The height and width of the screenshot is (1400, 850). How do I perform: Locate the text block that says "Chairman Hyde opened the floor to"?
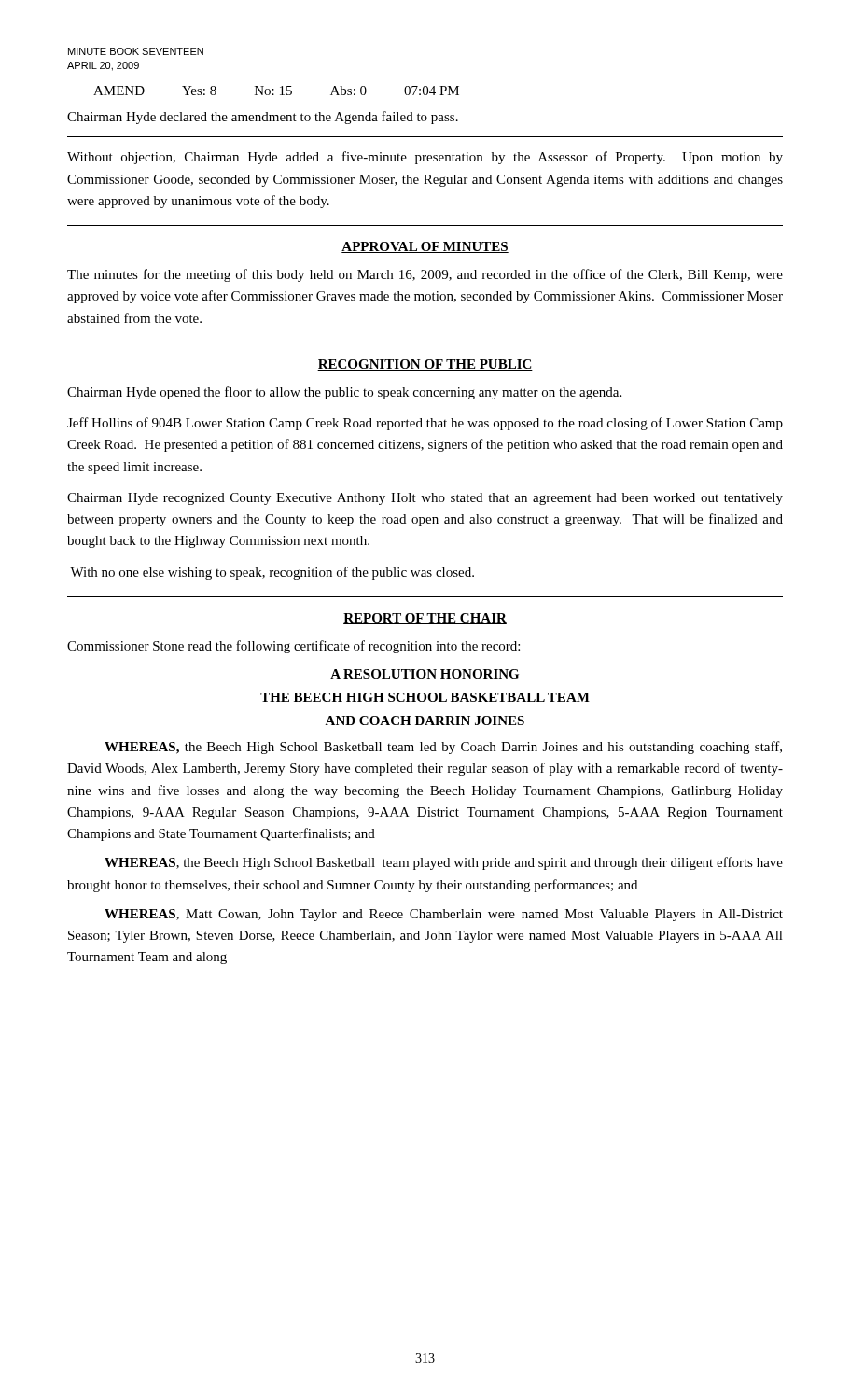click(425, 392)
